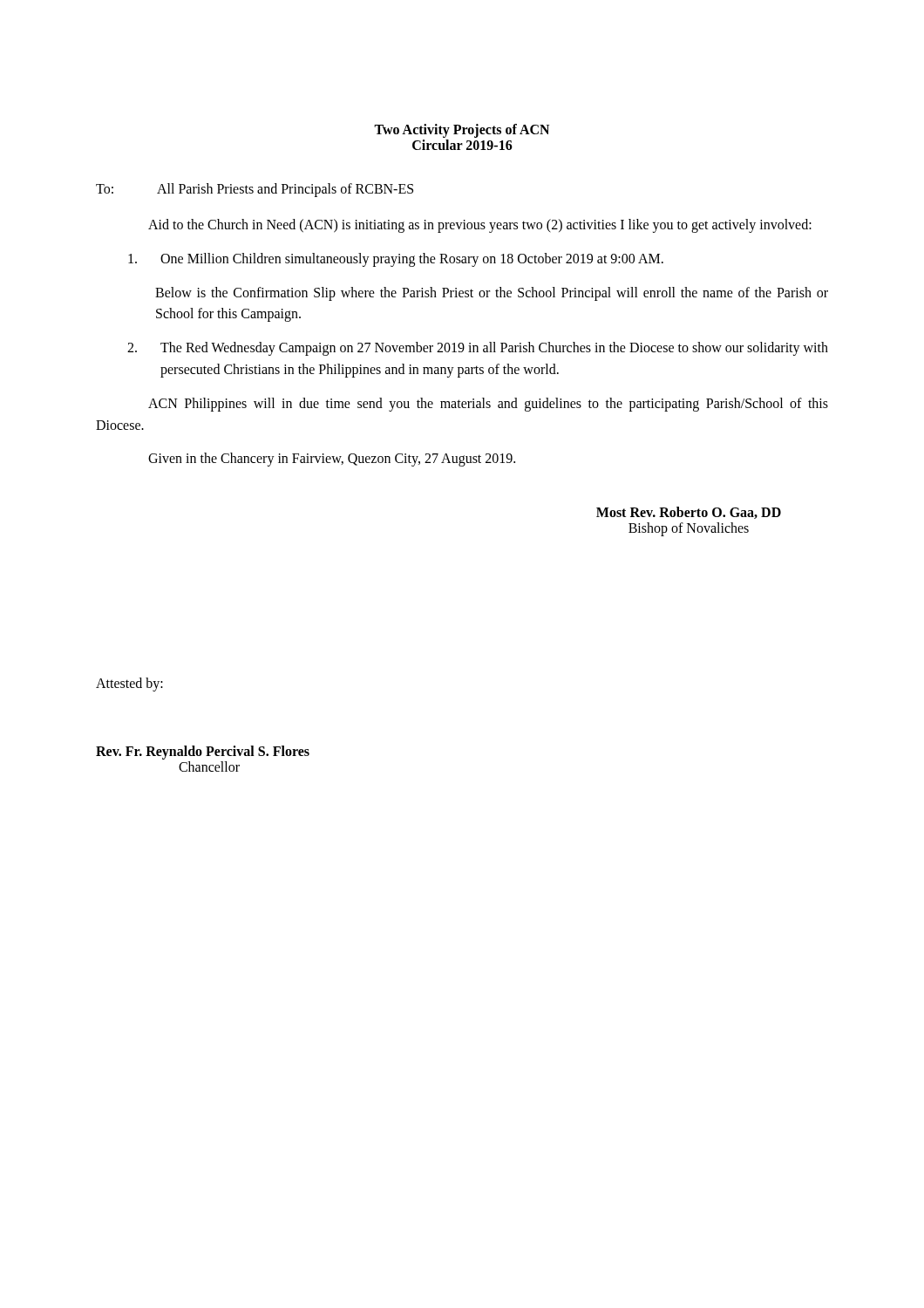Viewport: 924px width, 1308px height.
Task: Find the text with the text "Rev. Fr. Reynaldo Percival S. Flores Chancellor"
Action: click(x=203, y=753)
